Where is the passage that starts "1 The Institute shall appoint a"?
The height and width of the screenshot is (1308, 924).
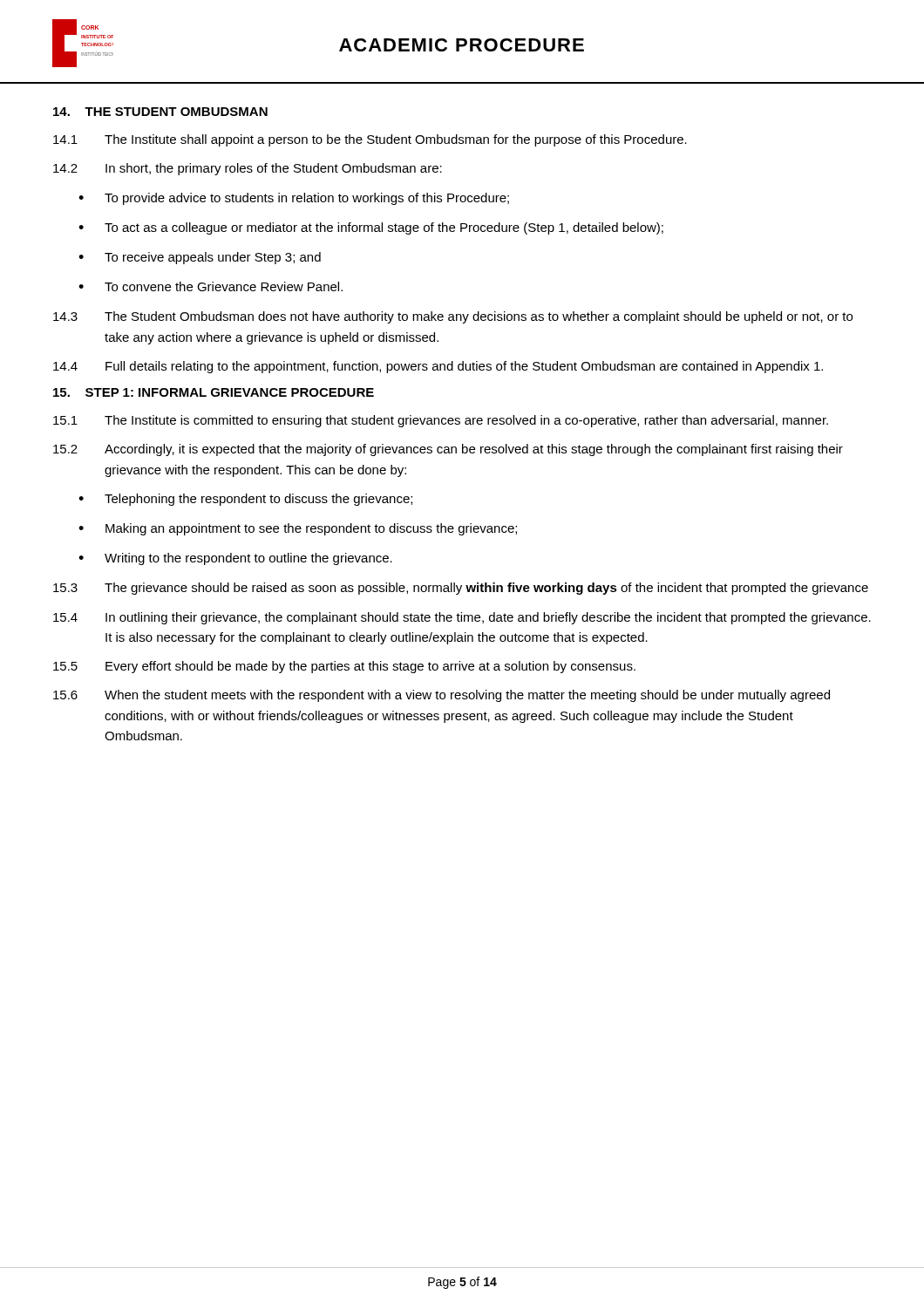pyautogui.click(x=462, y=139)
